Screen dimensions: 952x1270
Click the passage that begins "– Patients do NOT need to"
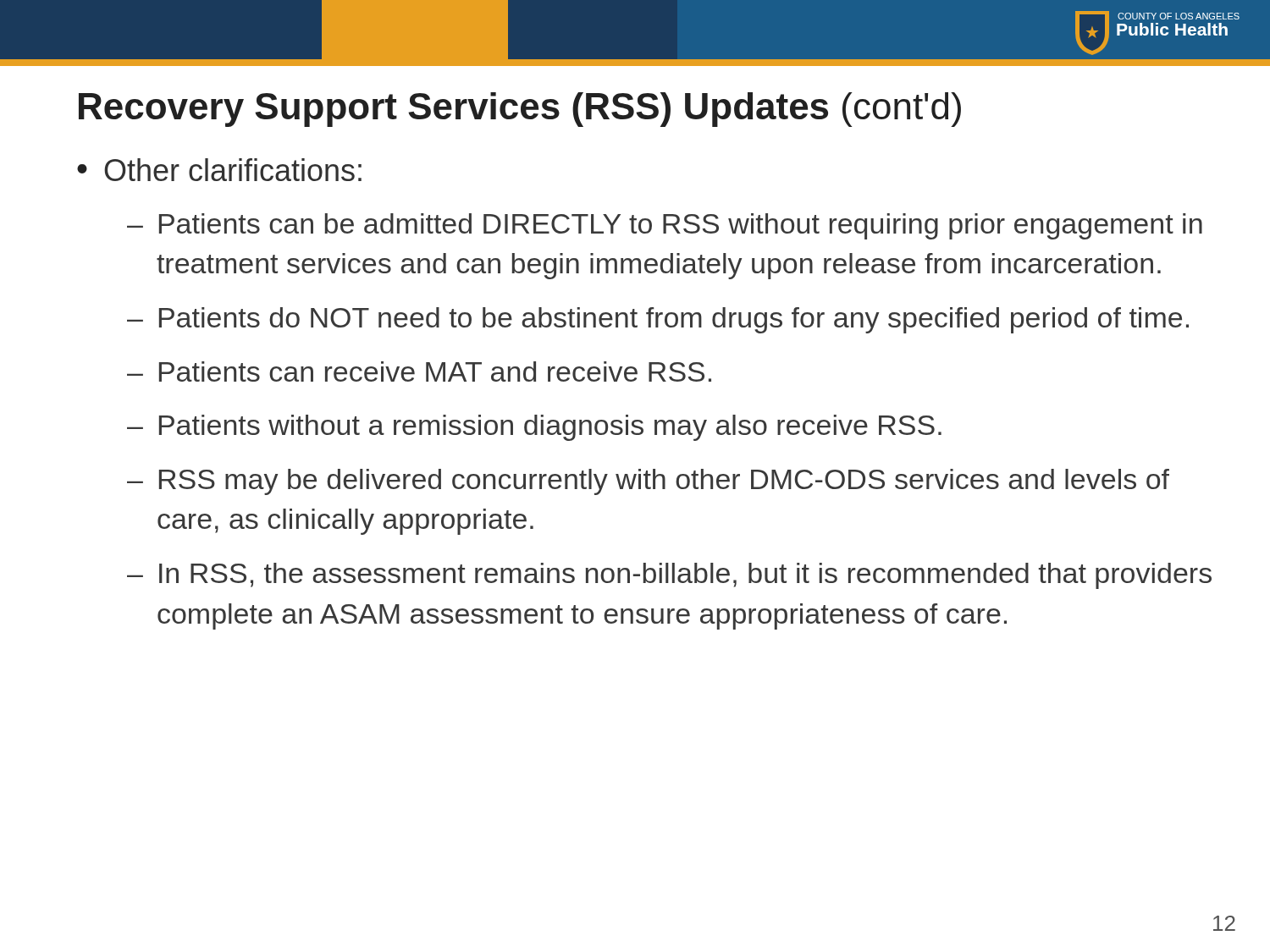pyautogui.click(x=673, y=318)
